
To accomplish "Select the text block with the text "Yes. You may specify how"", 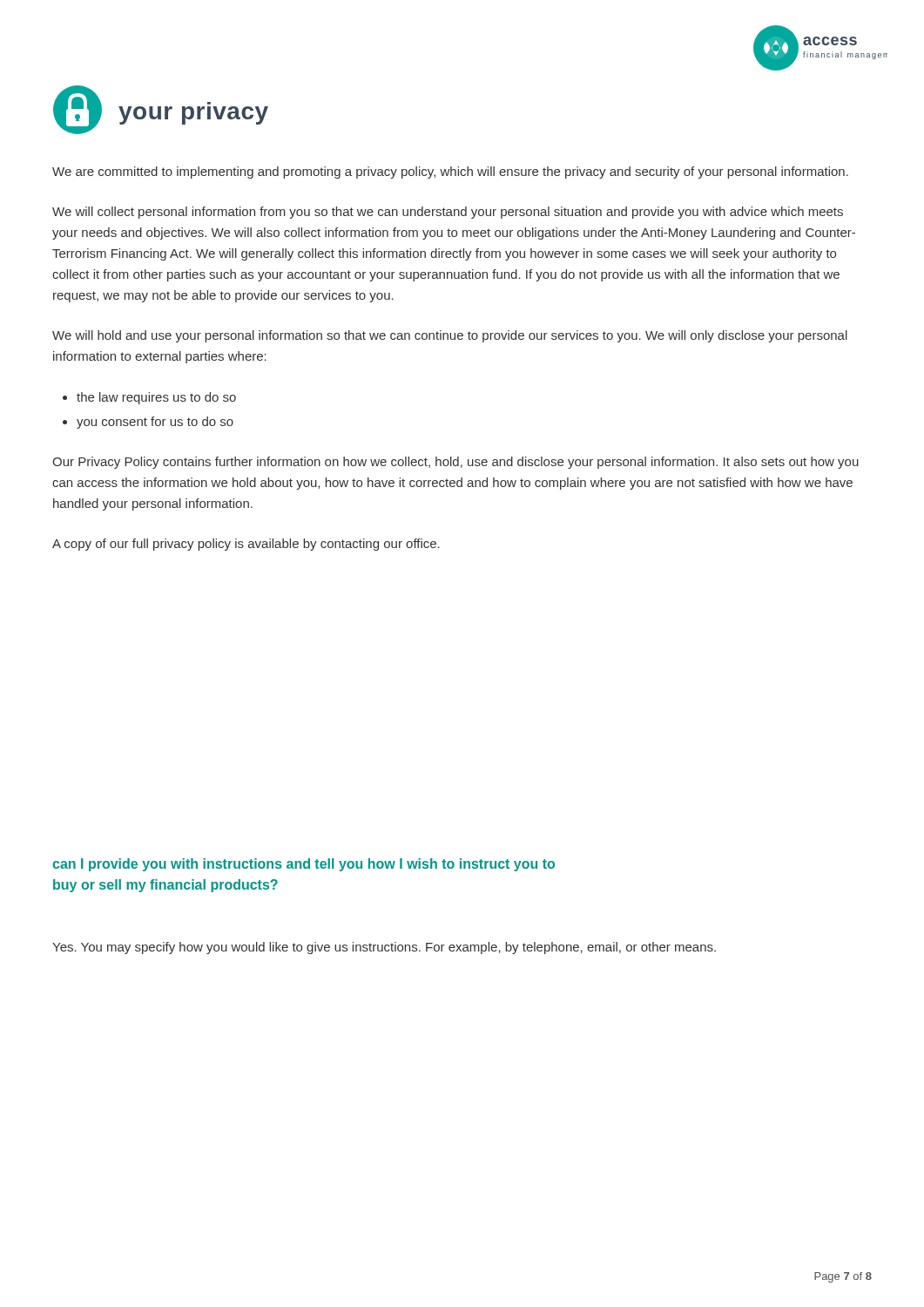I will click(x=385, y=947).
